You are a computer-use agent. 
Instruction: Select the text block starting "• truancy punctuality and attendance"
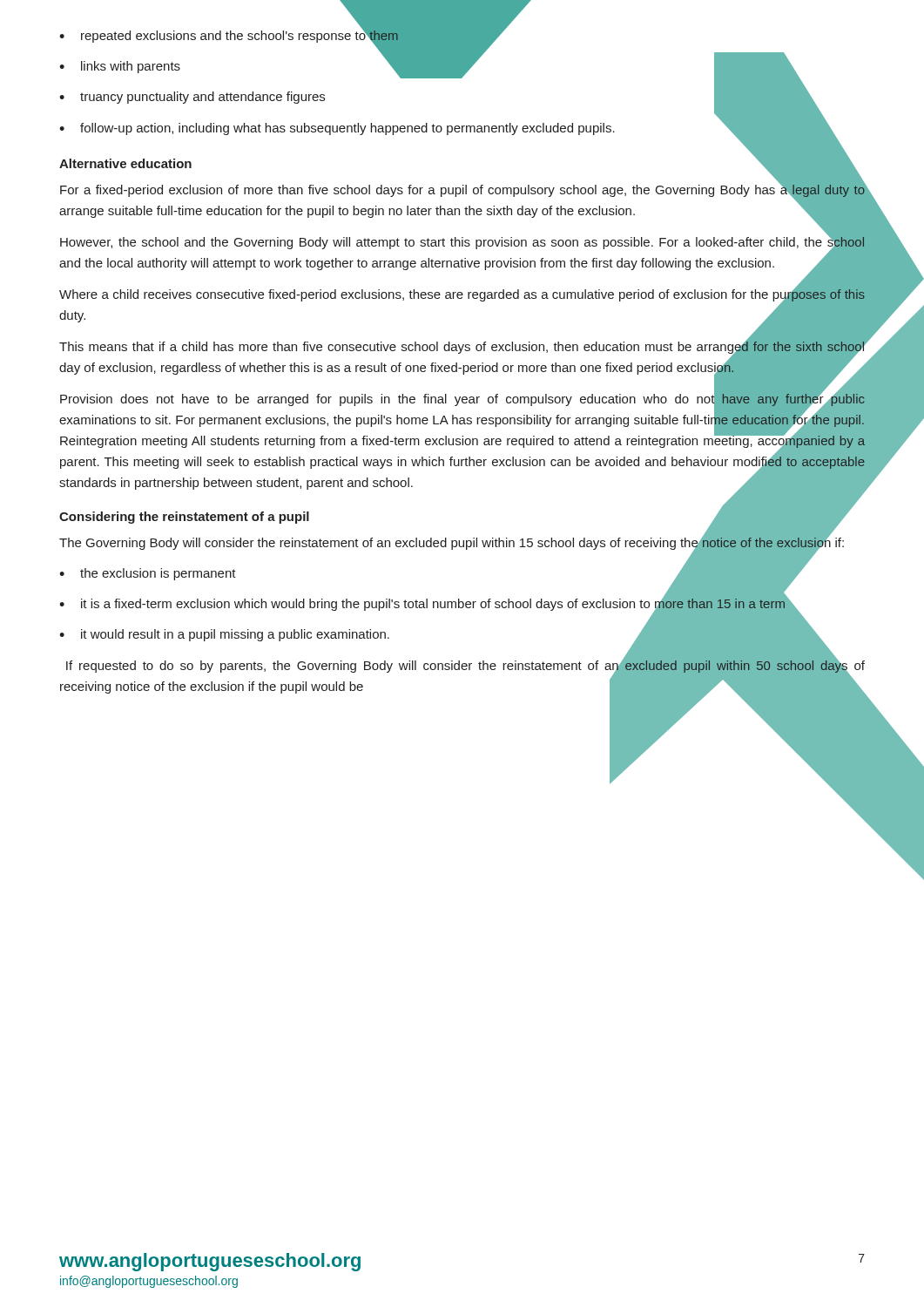click(x=184, y=98)
